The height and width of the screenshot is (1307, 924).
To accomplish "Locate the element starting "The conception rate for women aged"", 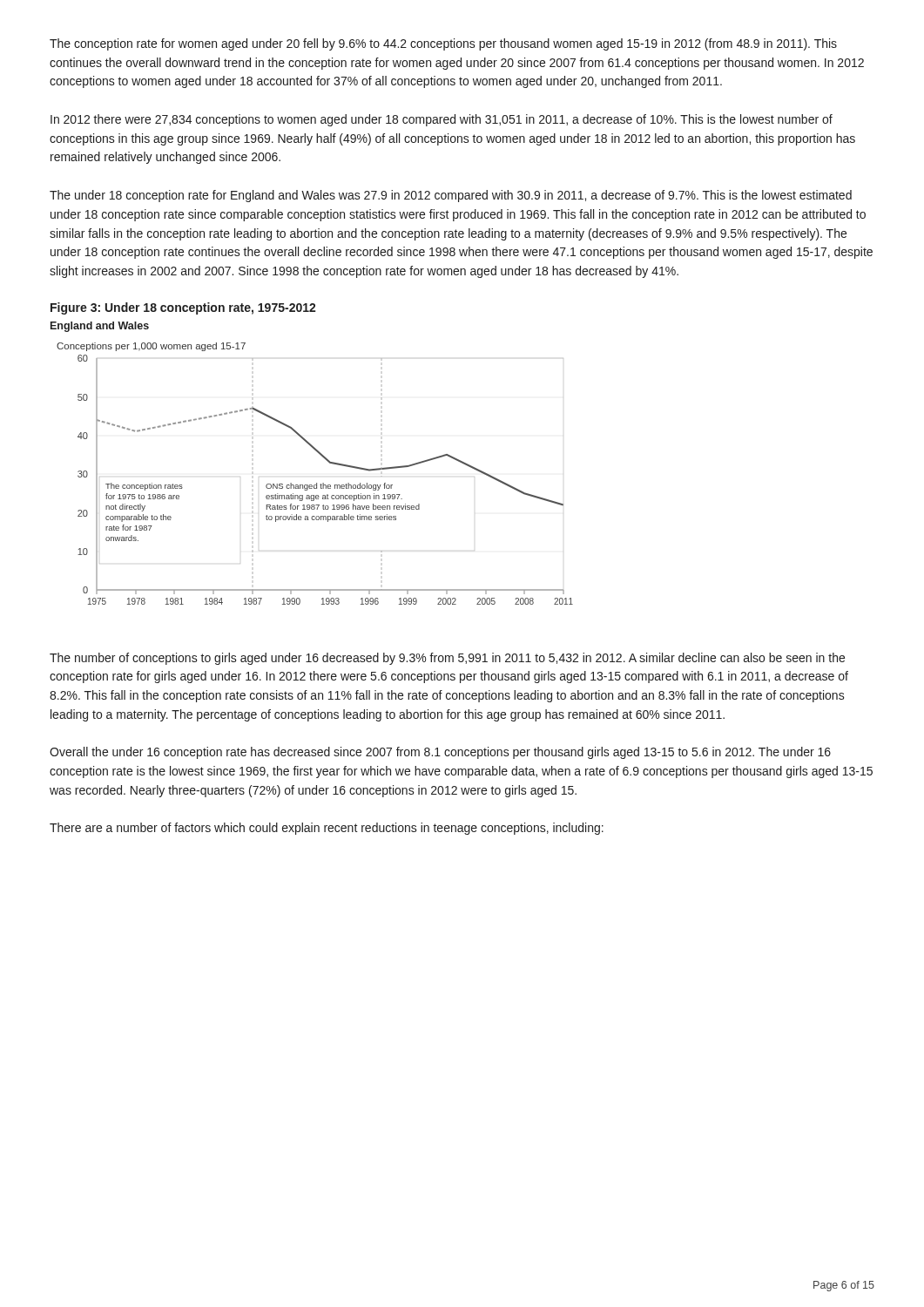I will 457,62.
